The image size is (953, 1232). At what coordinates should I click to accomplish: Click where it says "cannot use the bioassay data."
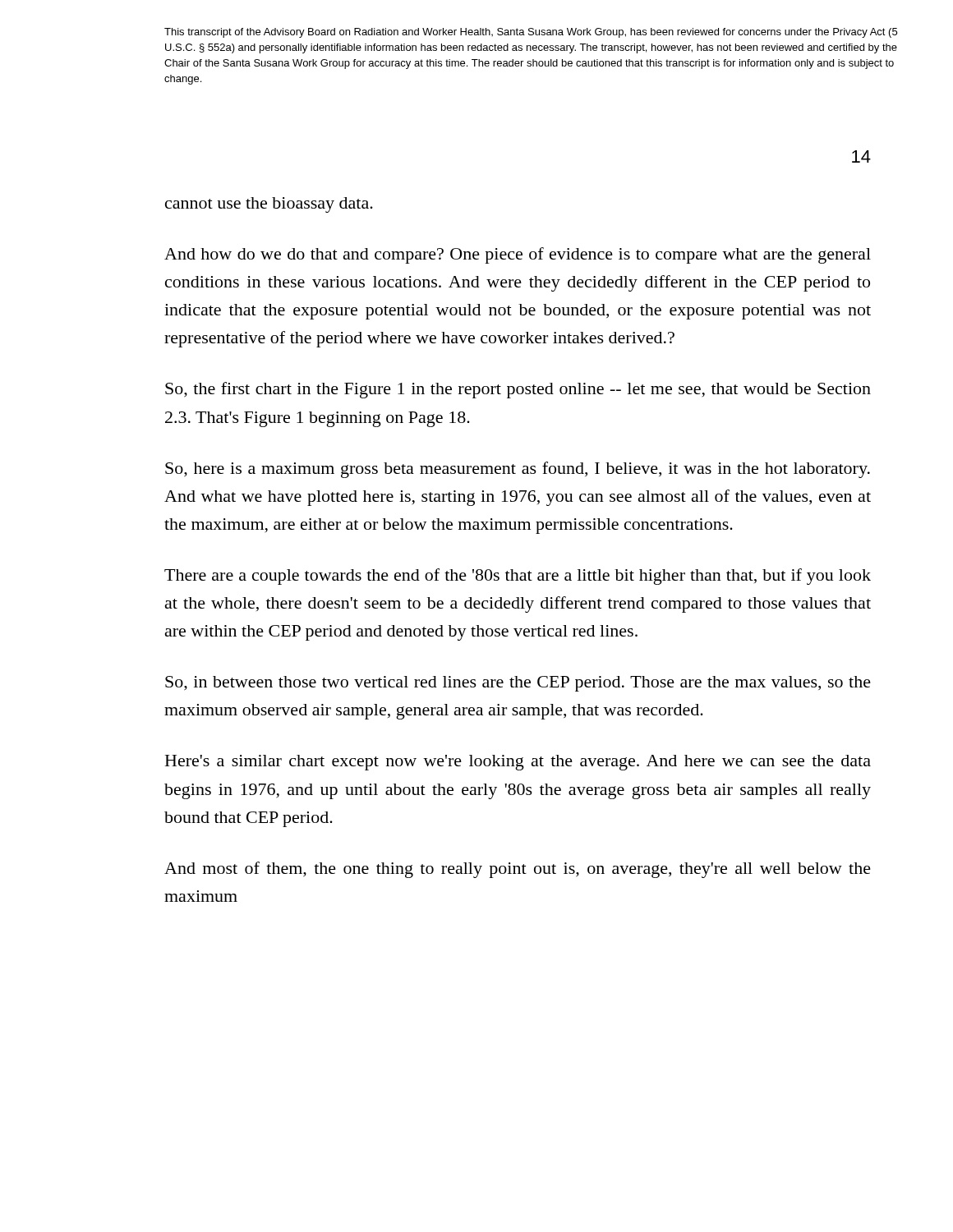tap(269, 202)
